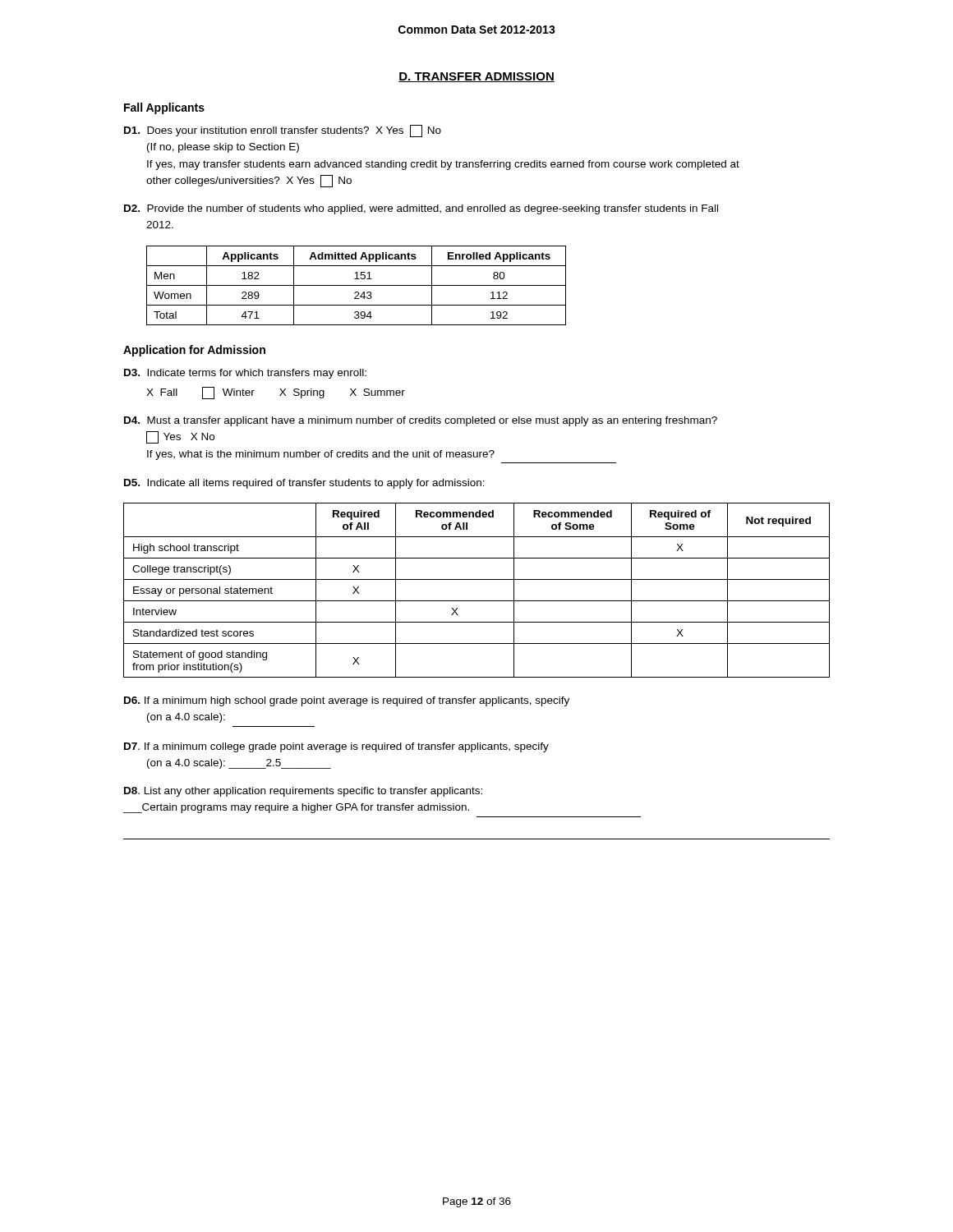953x1232 pixels.
Task: Find the region starting "D. TRANSFER ADMISSION"
Action: click(x=476, y=76)
